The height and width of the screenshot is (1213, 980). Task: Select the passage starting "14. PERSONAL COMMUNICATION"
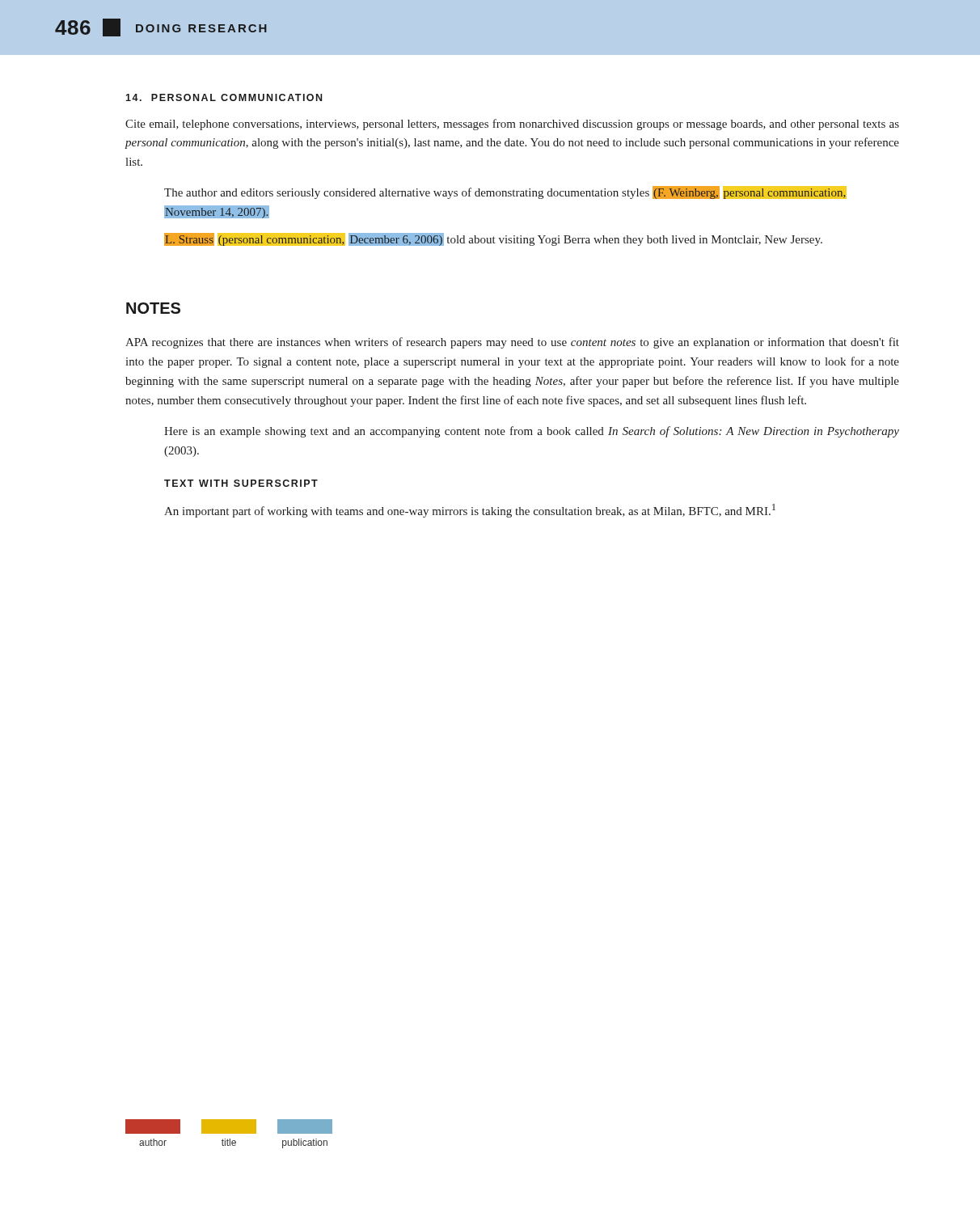tap(225, 98)
